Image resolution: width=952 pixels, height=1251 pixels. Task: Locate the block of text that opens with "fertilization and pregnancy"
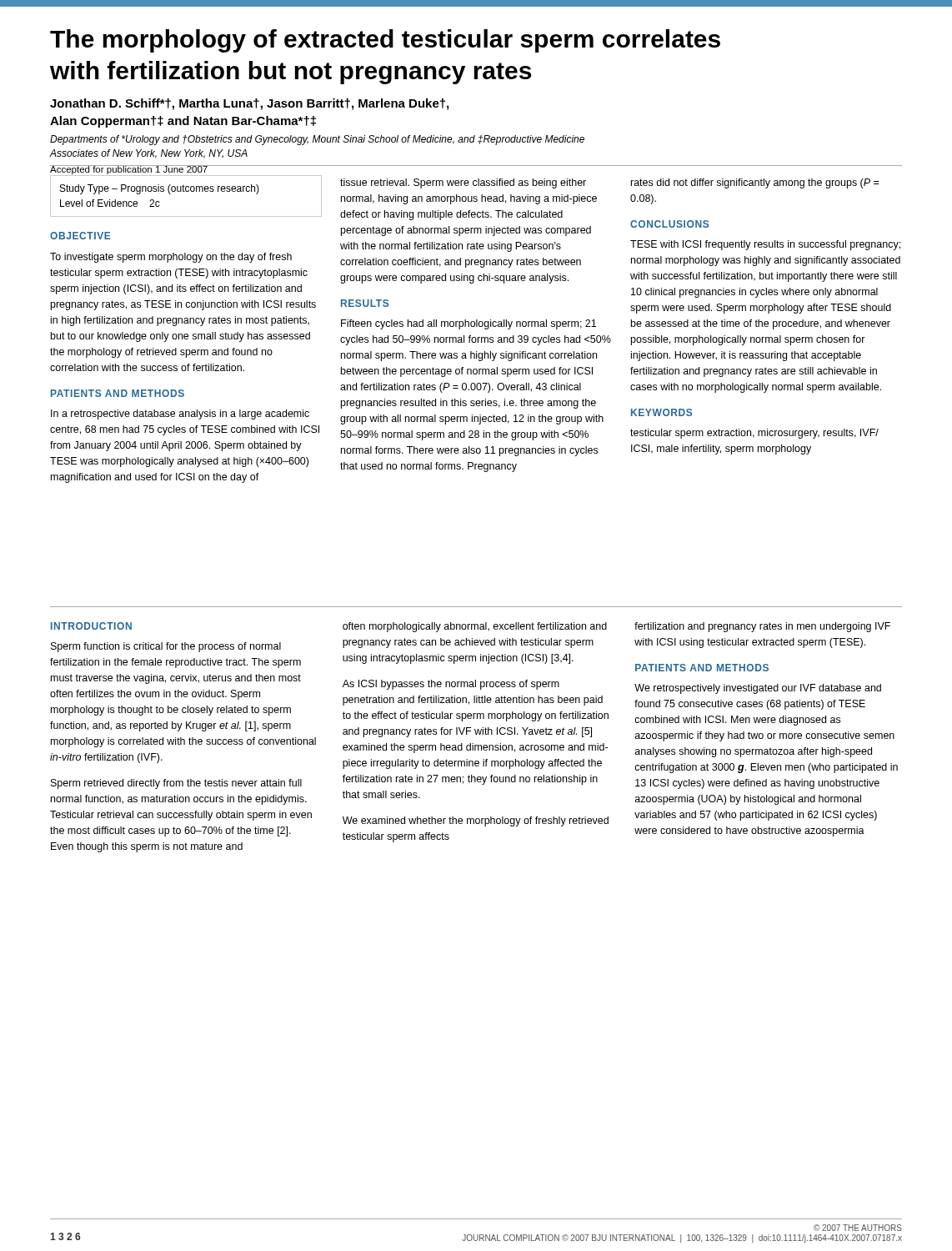click(x=768, y=635)
